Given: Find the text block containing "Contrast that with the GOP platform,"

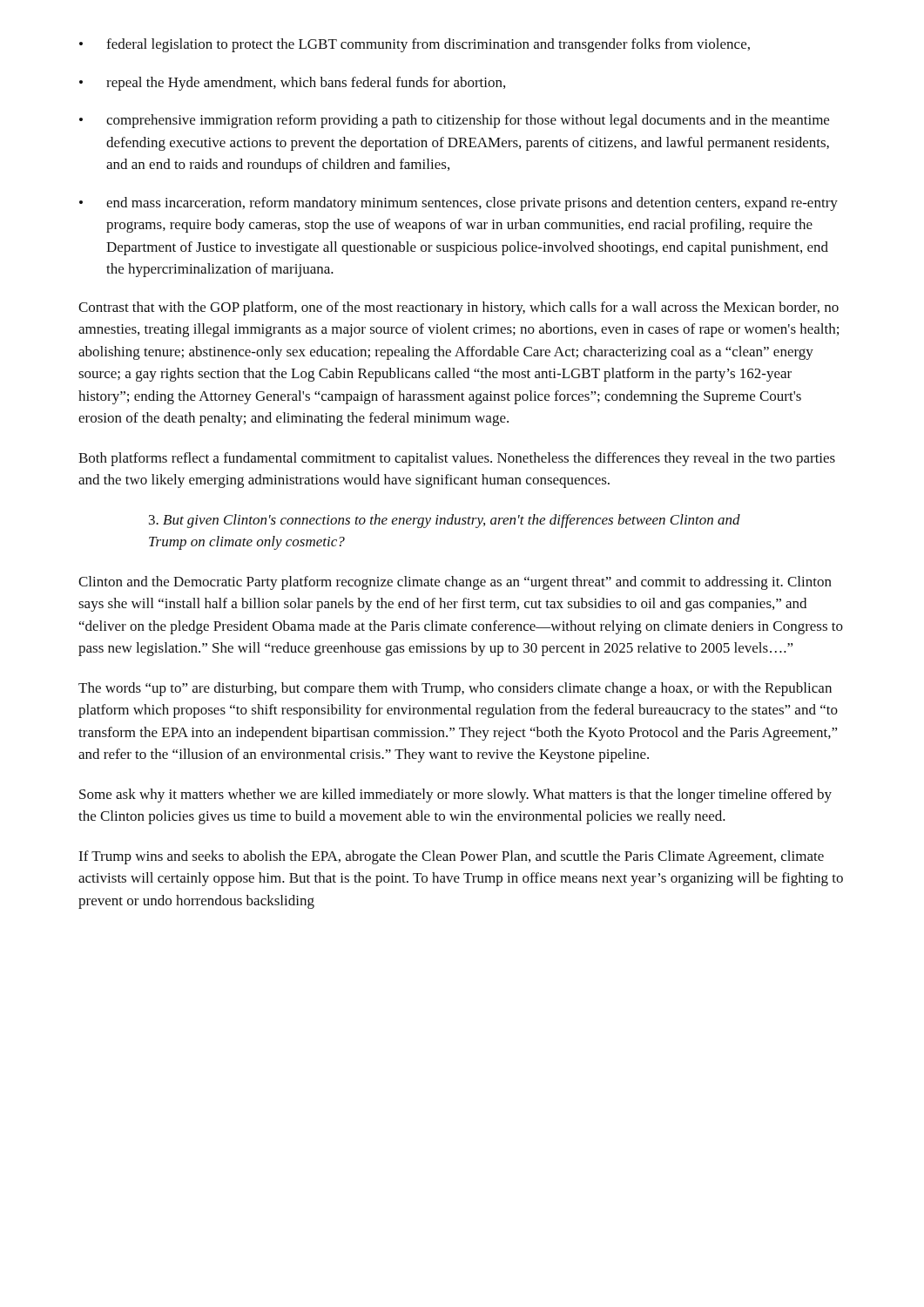Looking at the screenshot, I should [x=459, y=362].
